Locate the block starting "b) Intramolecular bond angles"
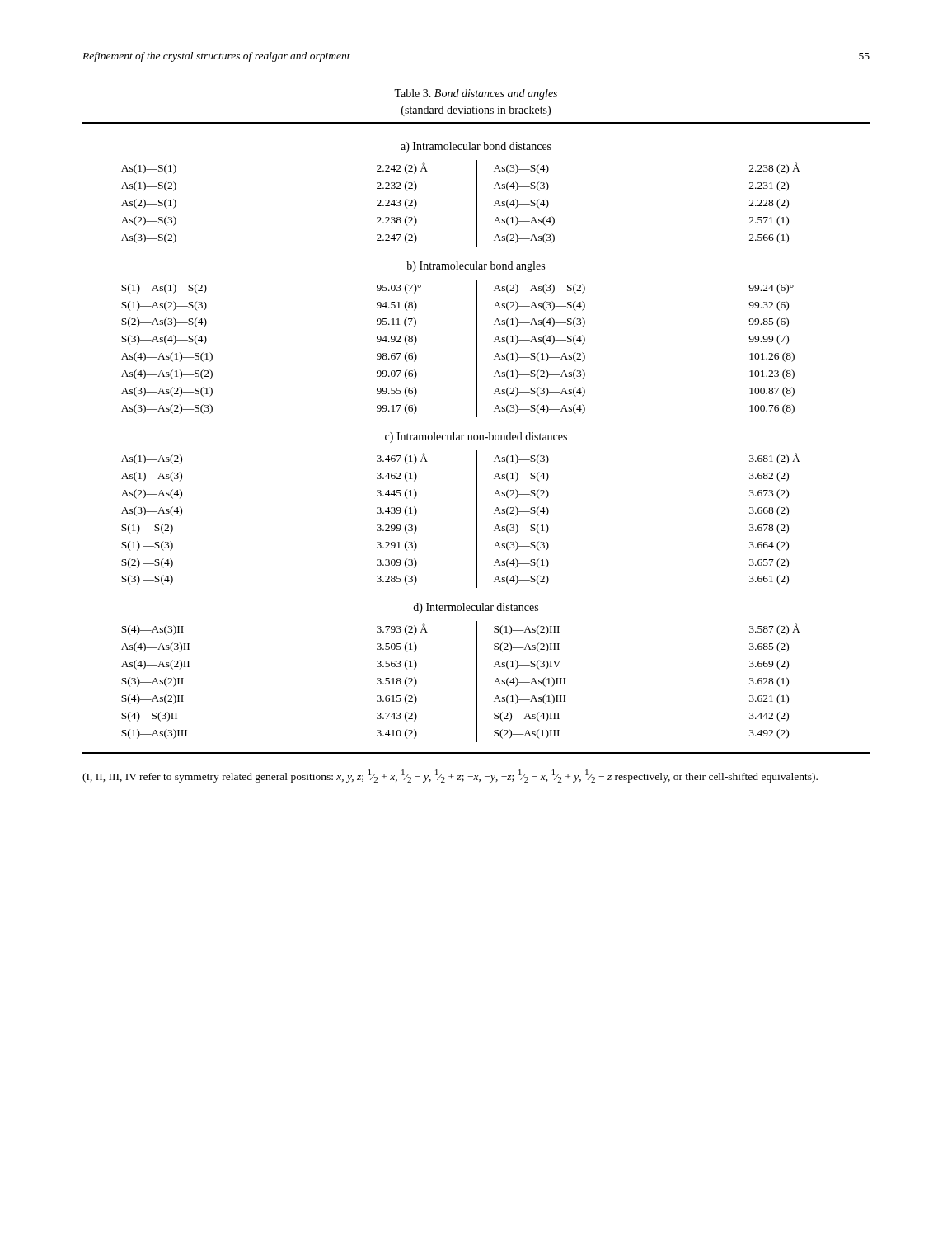The width and height of the screenshot is (952, 1237). [476, 266]
